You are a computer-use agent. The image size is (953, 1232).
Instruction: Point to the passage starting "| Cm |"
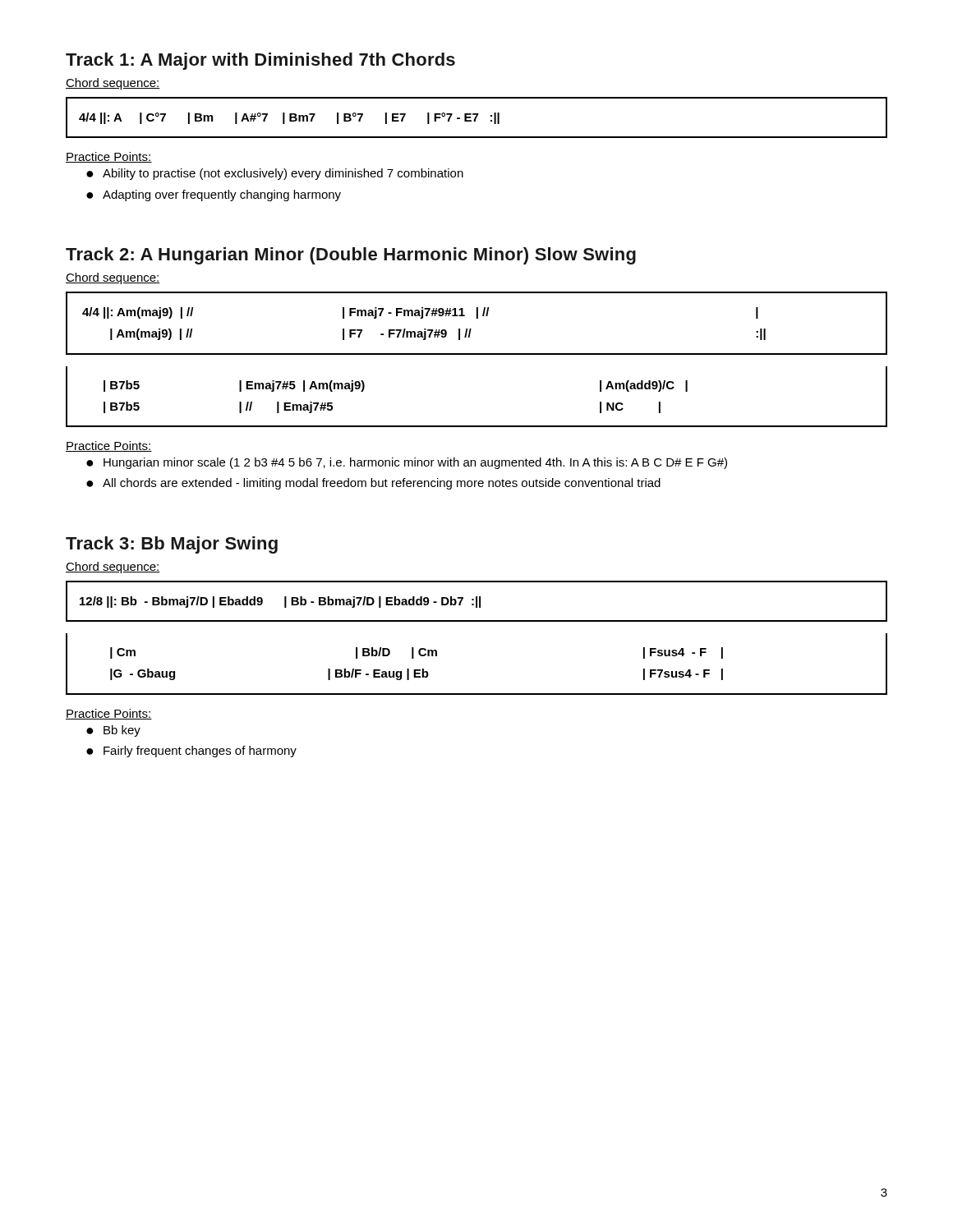pyautogui.click(x=476, y=664)
